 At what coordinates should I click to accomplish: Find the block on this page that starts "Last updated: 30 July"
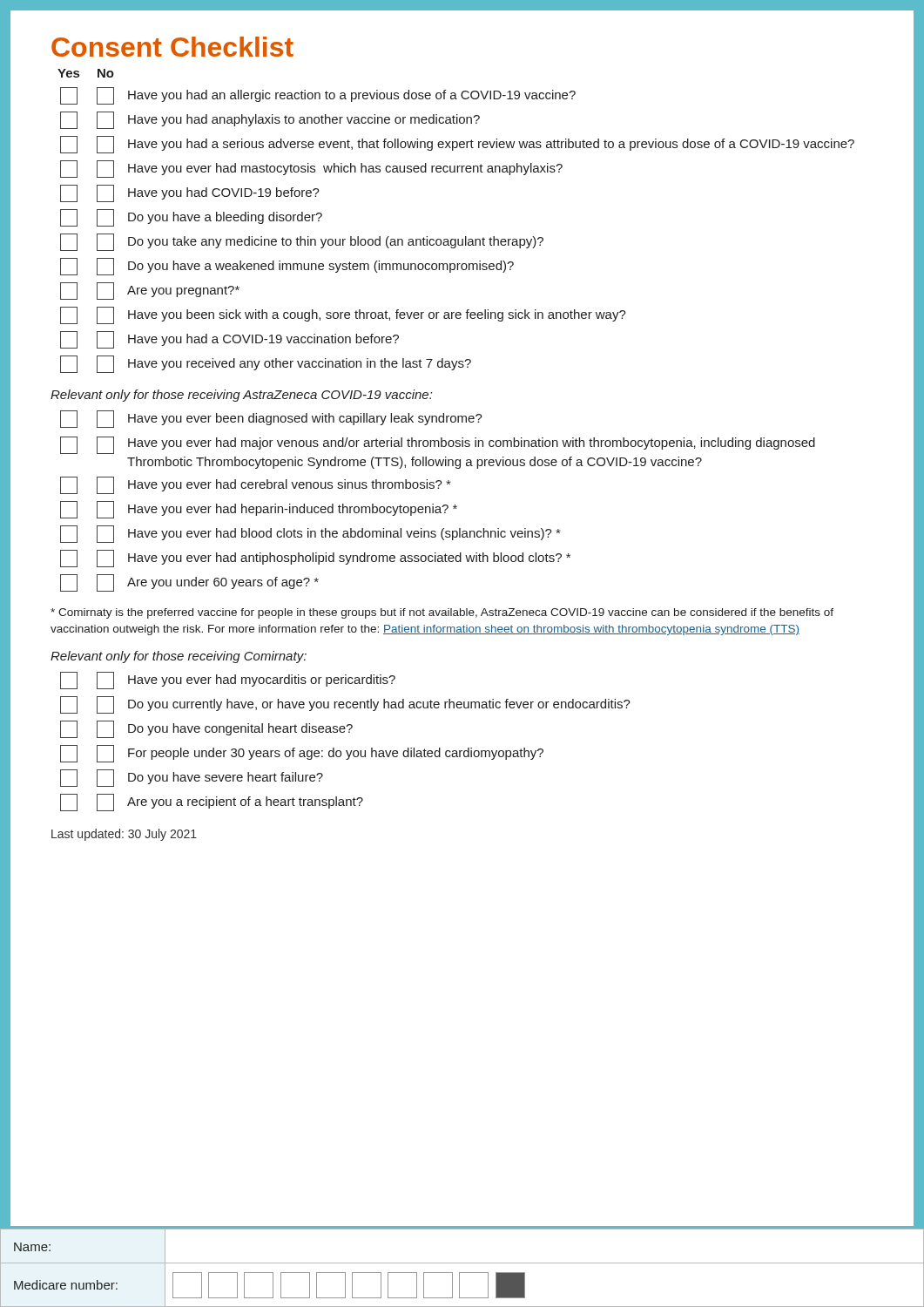124,834
